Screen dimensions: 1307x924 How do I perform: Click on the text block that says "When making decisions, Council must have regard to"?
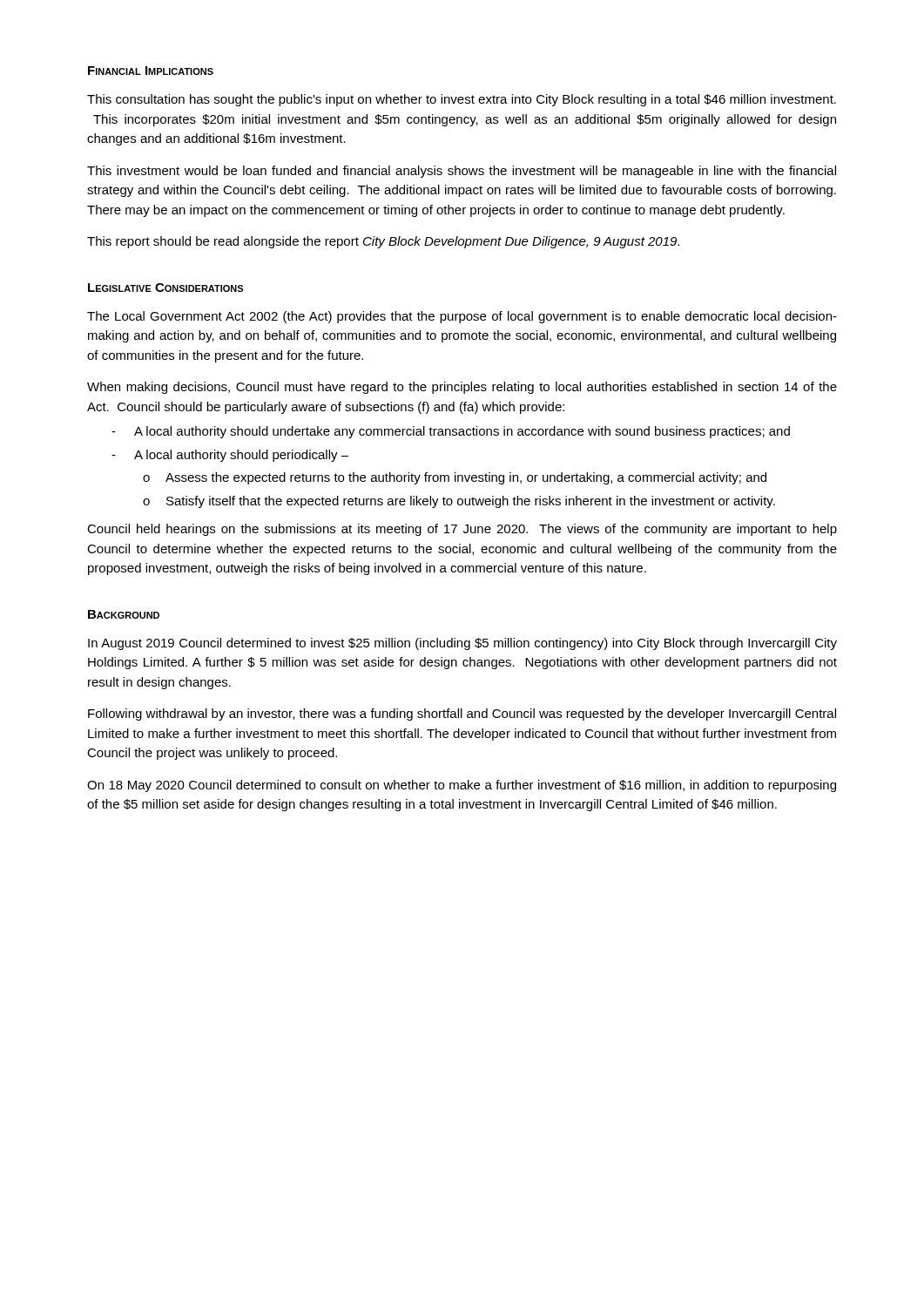(462, 396)
